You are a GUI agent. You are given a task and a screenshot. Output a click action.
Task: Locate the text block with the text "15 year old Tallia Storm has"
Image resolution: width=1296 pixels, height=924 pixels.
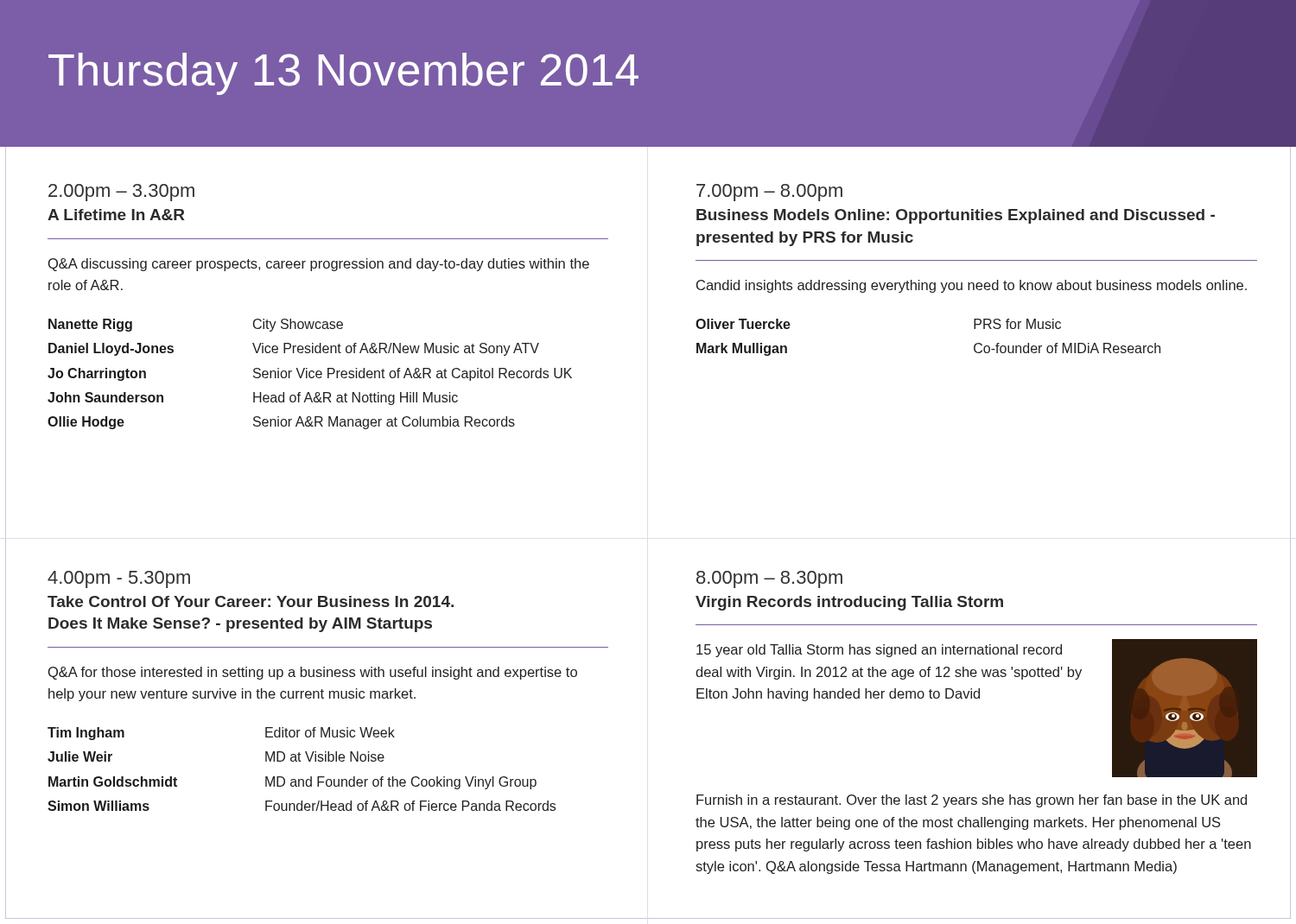(889, 672)
